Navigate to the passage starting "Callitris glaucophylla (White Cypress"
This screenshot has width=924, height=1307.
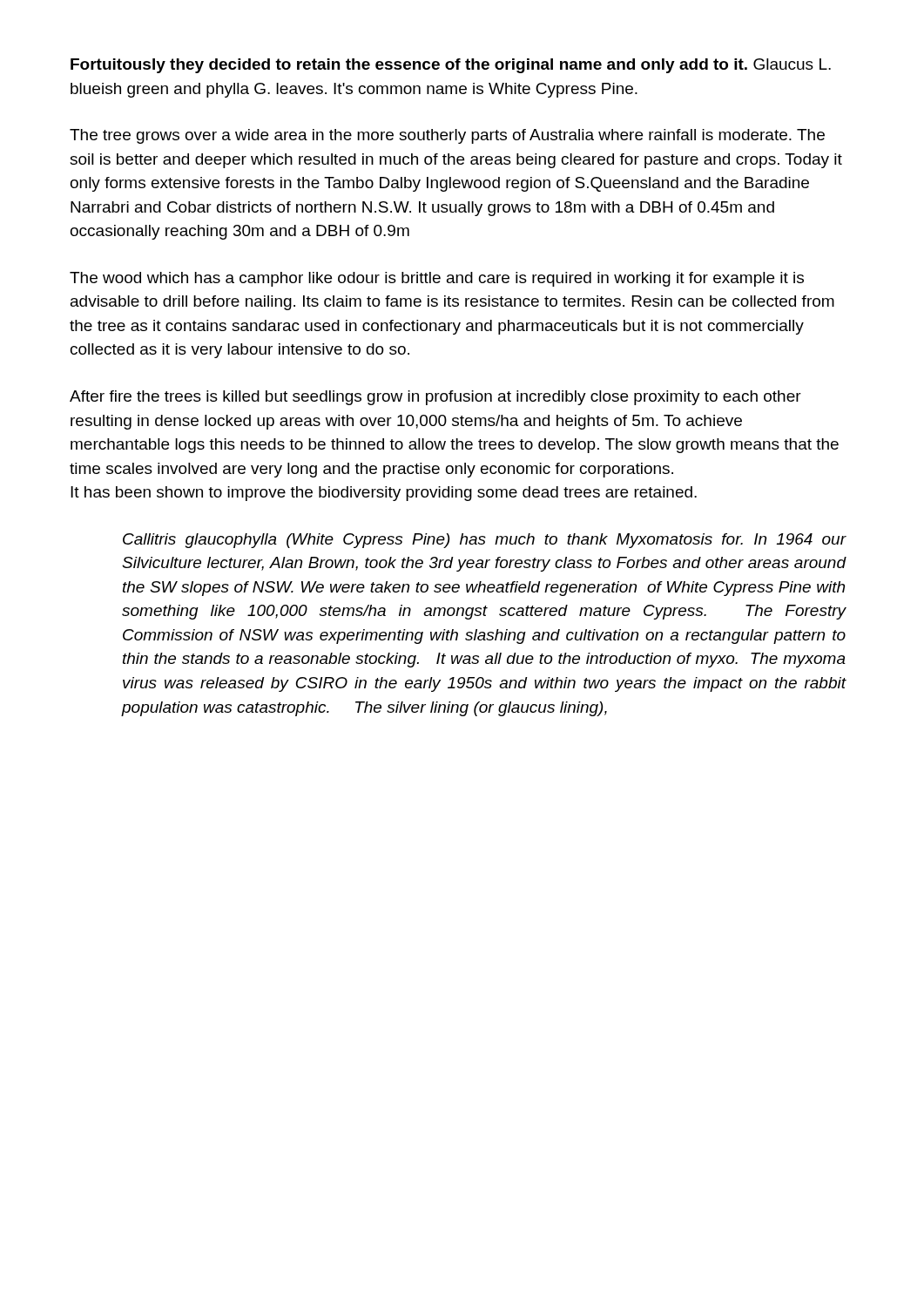(x=484, y=623)
